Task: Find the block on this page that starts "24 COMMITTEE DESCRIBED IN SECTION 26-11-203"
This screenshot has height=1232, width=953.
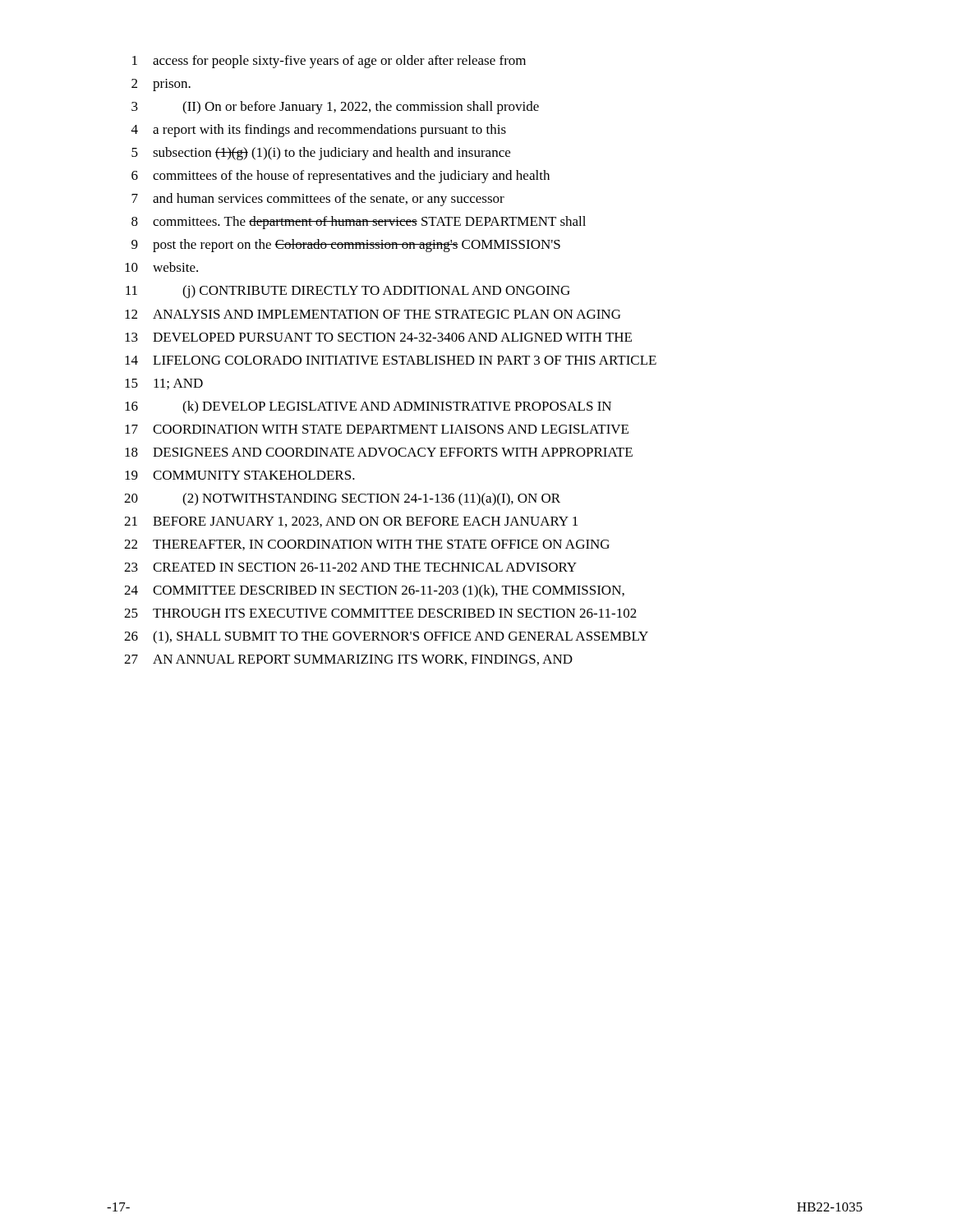Action: 485,591
